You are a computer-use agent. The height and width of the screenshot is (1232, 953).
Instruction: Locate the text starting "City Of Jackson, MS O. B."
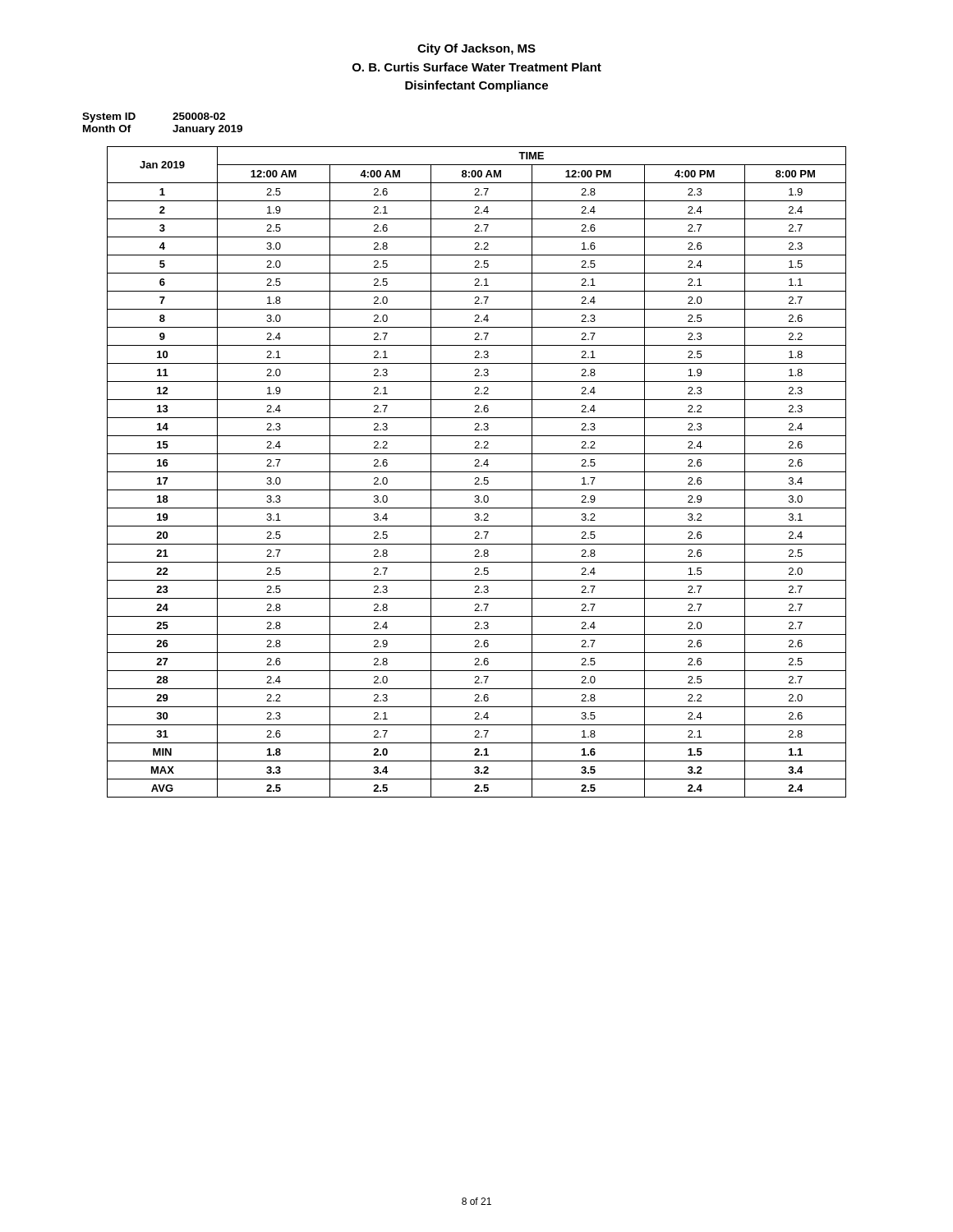476,67
